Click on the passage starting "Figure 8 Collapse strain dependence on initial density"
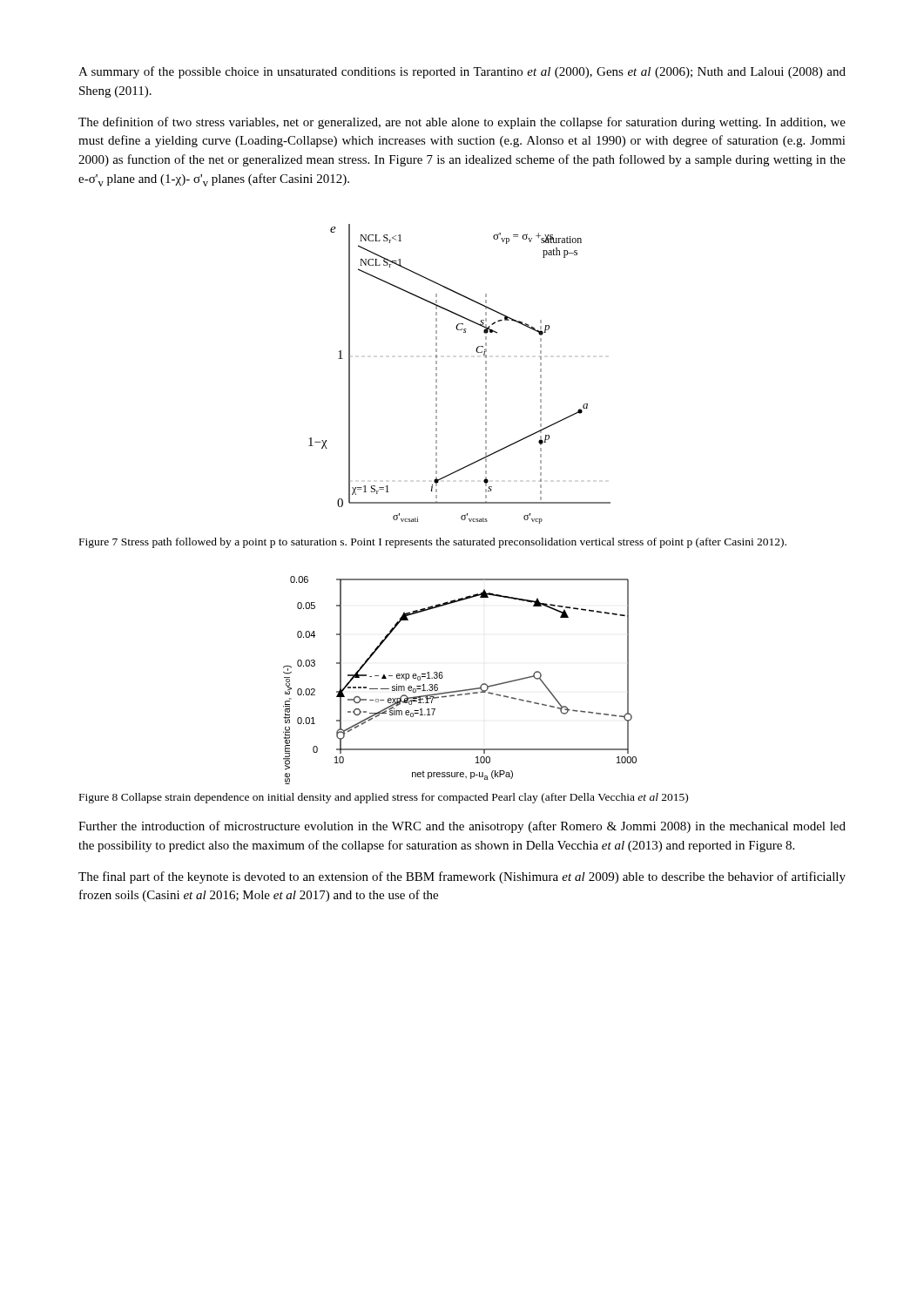924x1307 pixels. 384,796
